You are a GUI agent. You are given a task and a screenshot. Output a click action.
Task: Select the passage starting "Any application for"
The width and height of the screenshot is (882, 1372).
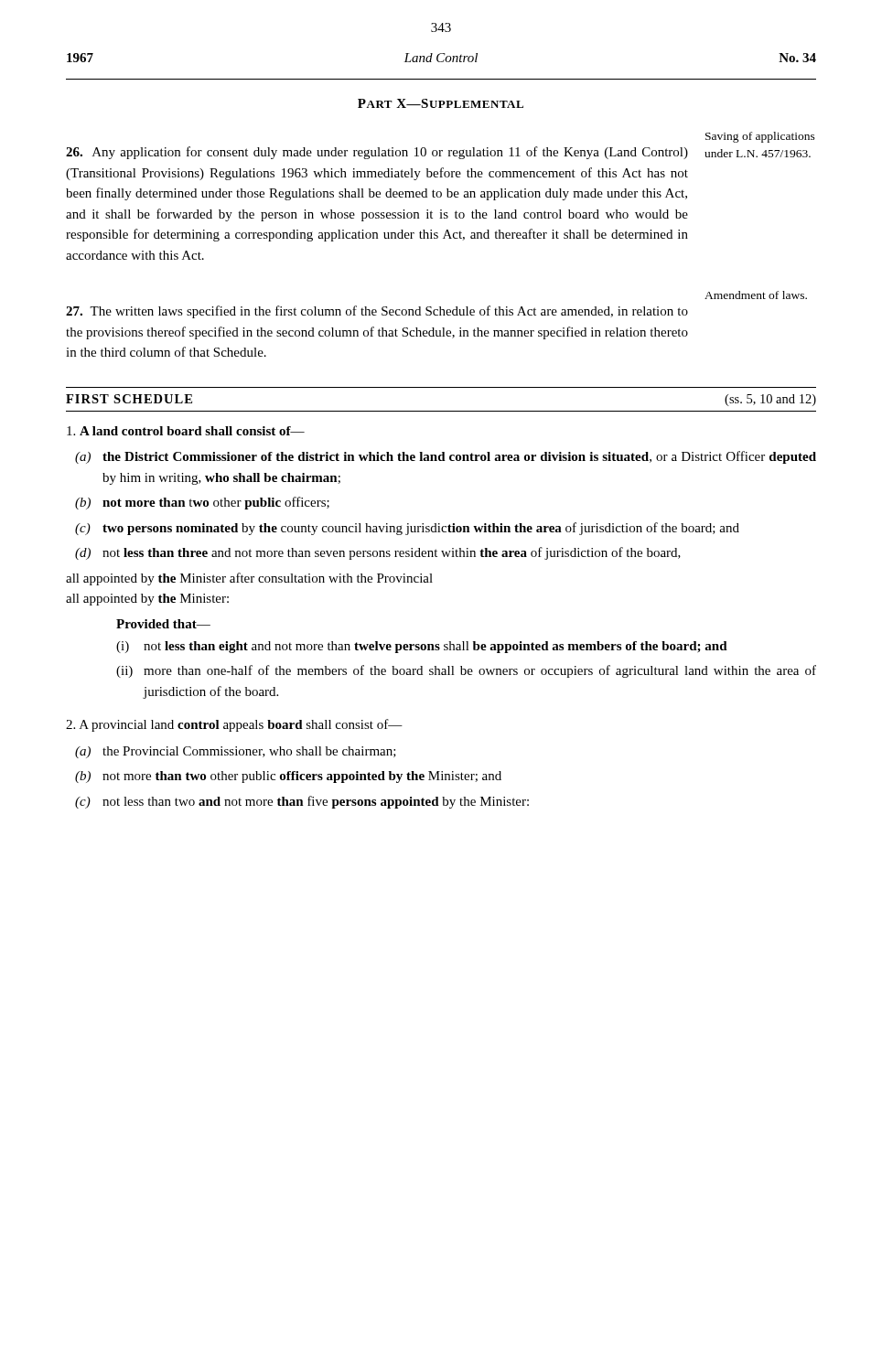click(377, 203)
